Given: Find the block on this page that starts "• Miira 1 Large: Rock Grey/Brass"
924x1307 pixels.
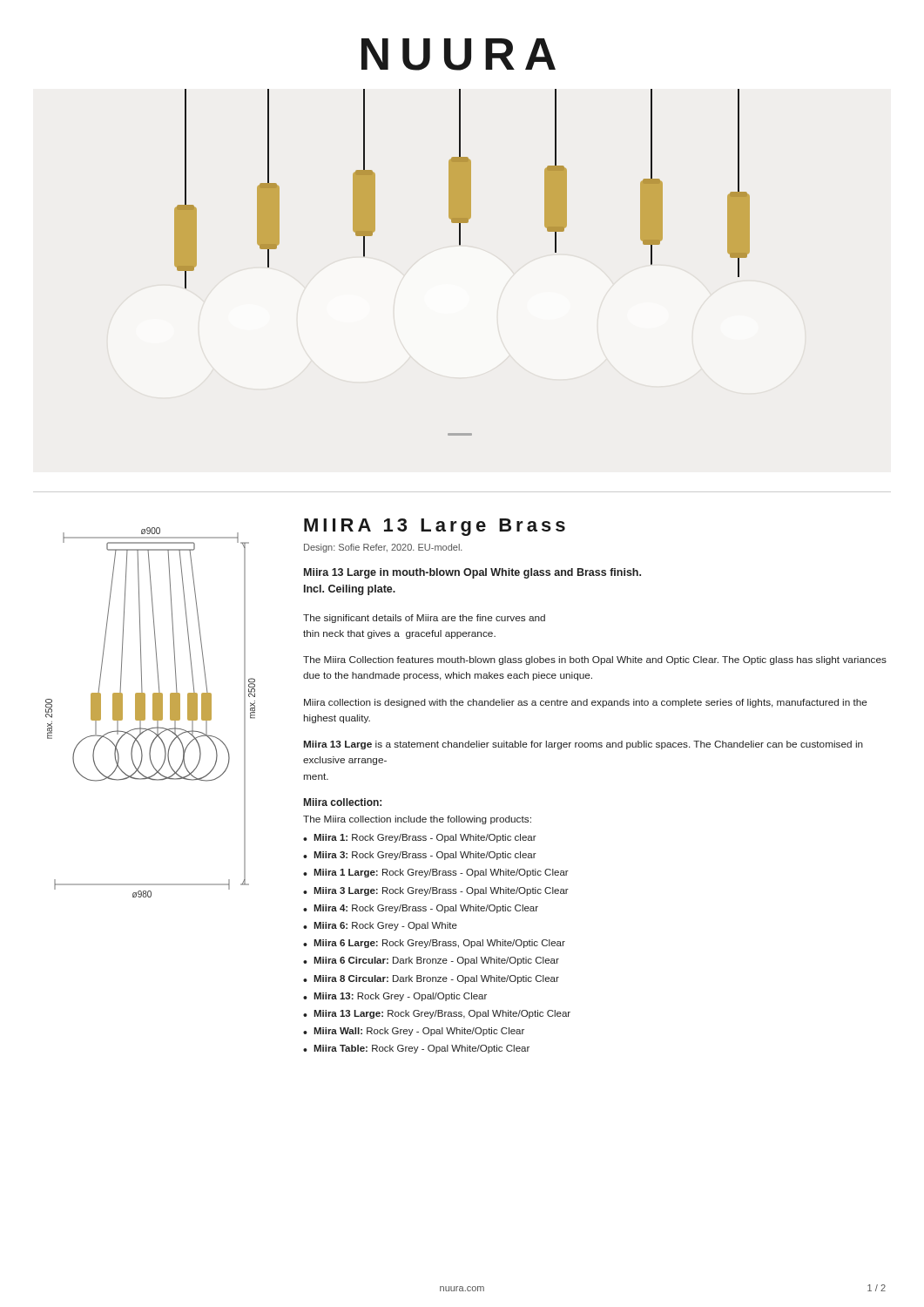Looking at the screenshot, I should pos(436,874).
